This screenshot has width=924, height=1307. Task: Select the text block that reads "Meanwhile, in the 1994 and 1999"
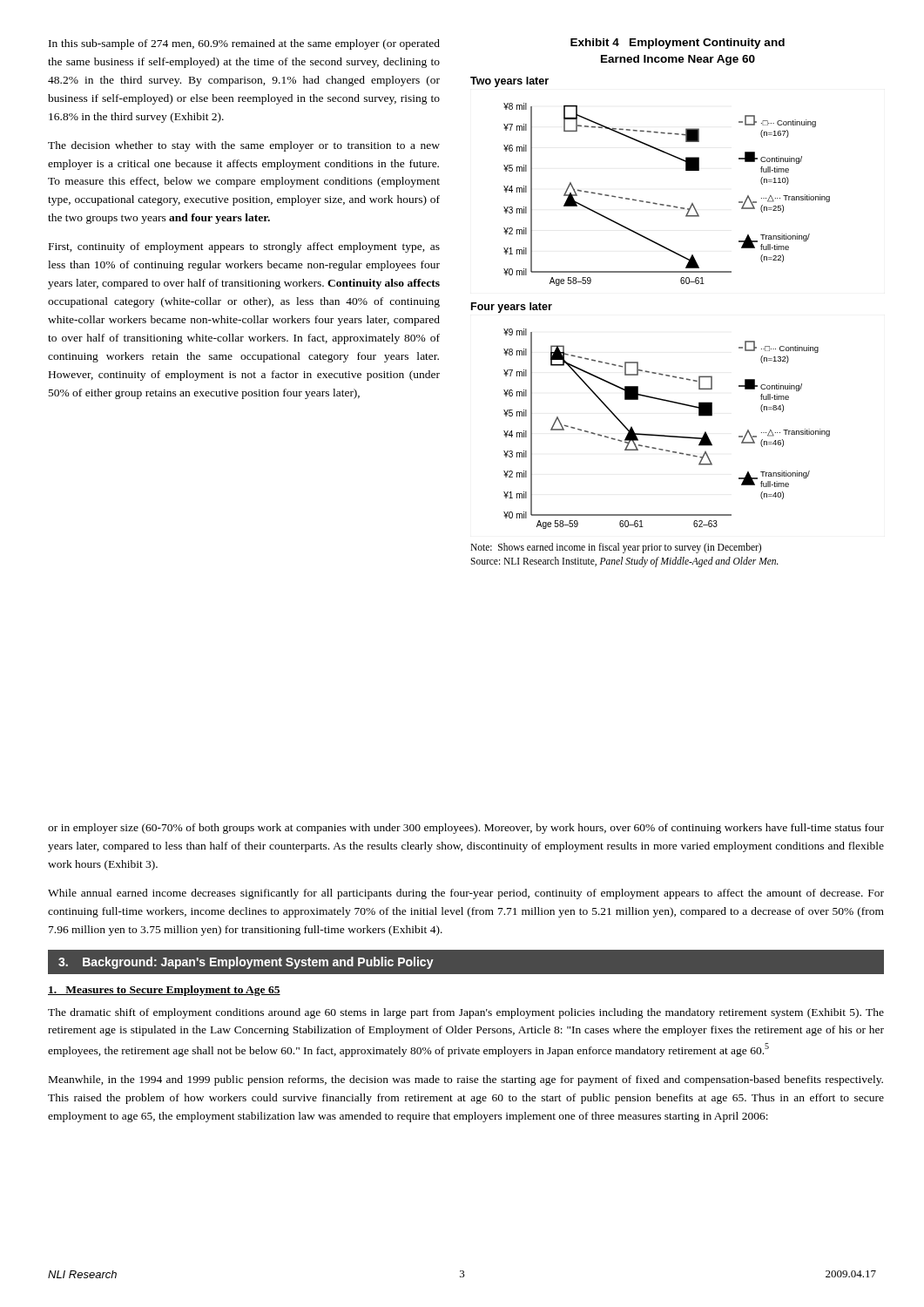click(x=466, y=1097)
